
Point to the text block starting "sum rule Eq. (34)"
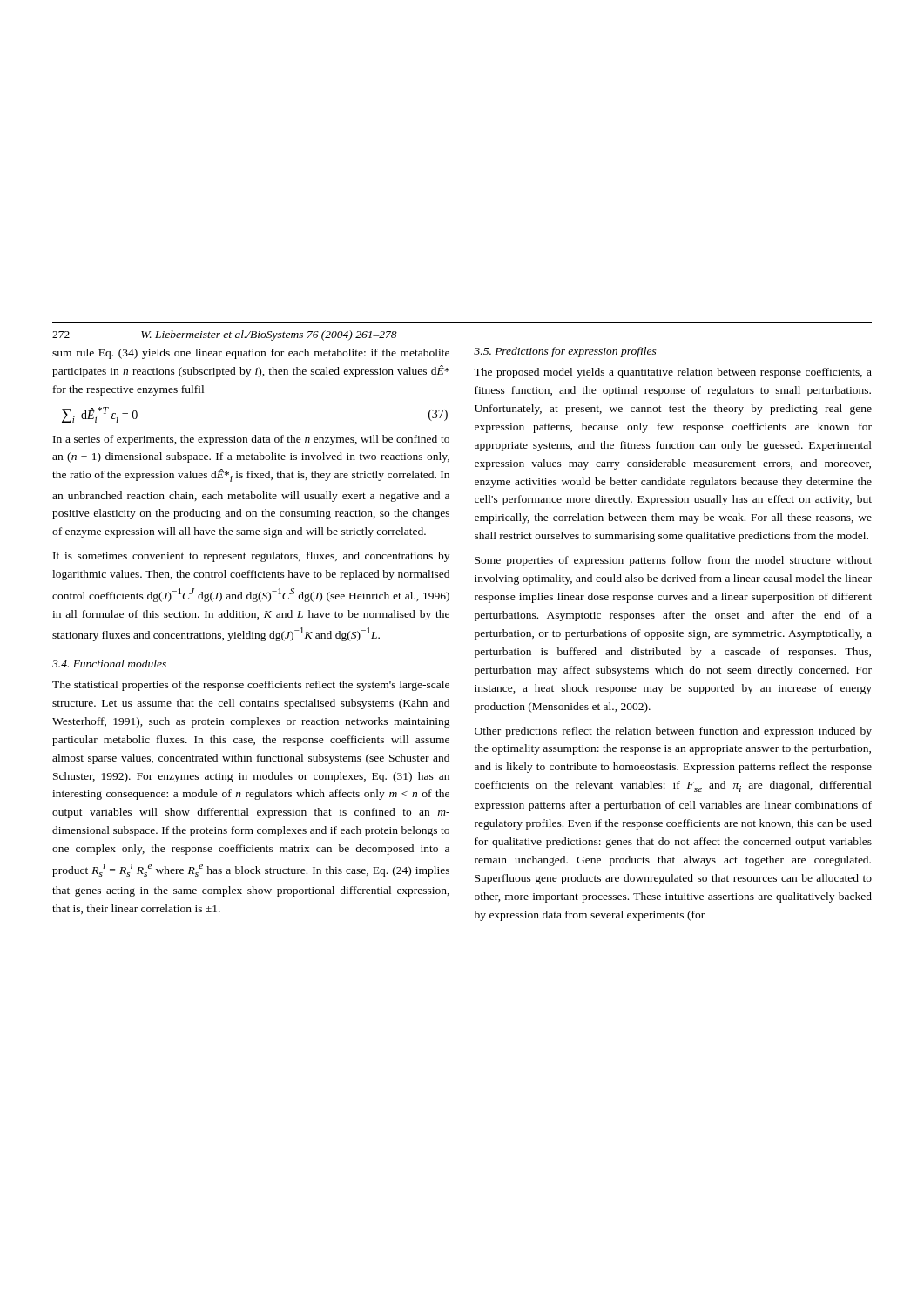coord(251,371)
